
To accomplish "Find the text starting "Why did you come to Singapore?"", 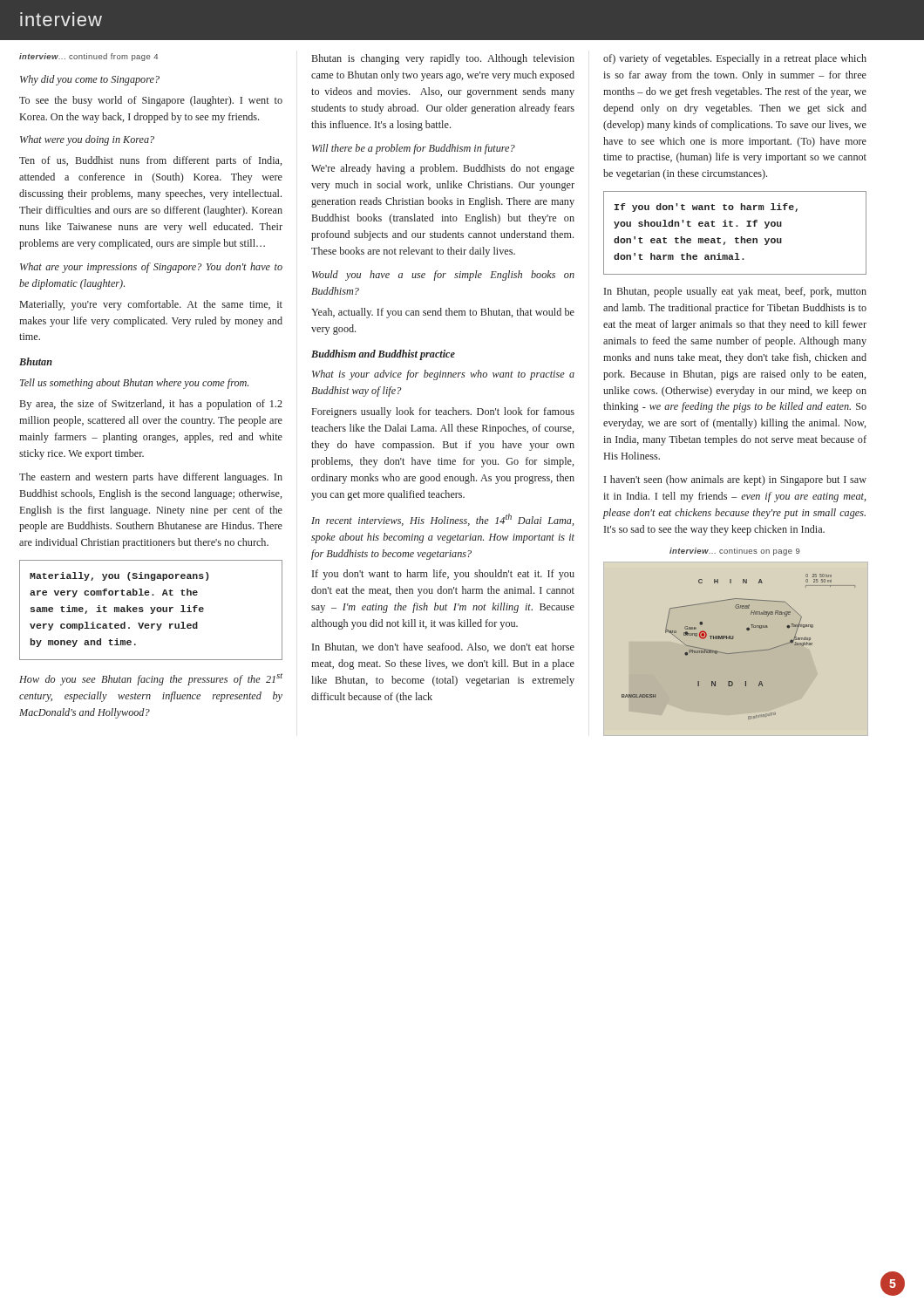I will [89, 79].
